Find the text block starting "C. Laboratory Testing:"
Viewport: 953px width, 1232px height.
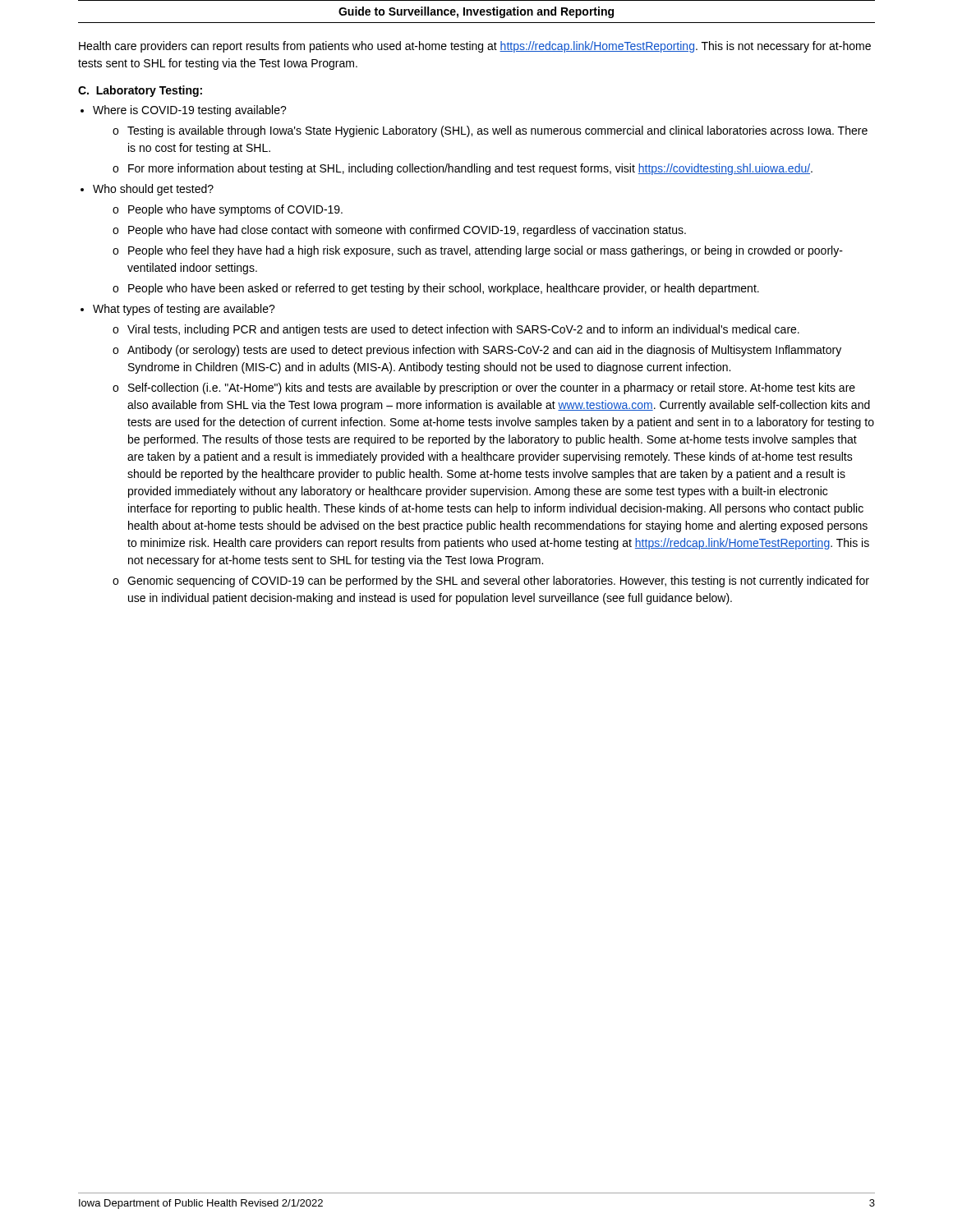click(x=141, y=90)
